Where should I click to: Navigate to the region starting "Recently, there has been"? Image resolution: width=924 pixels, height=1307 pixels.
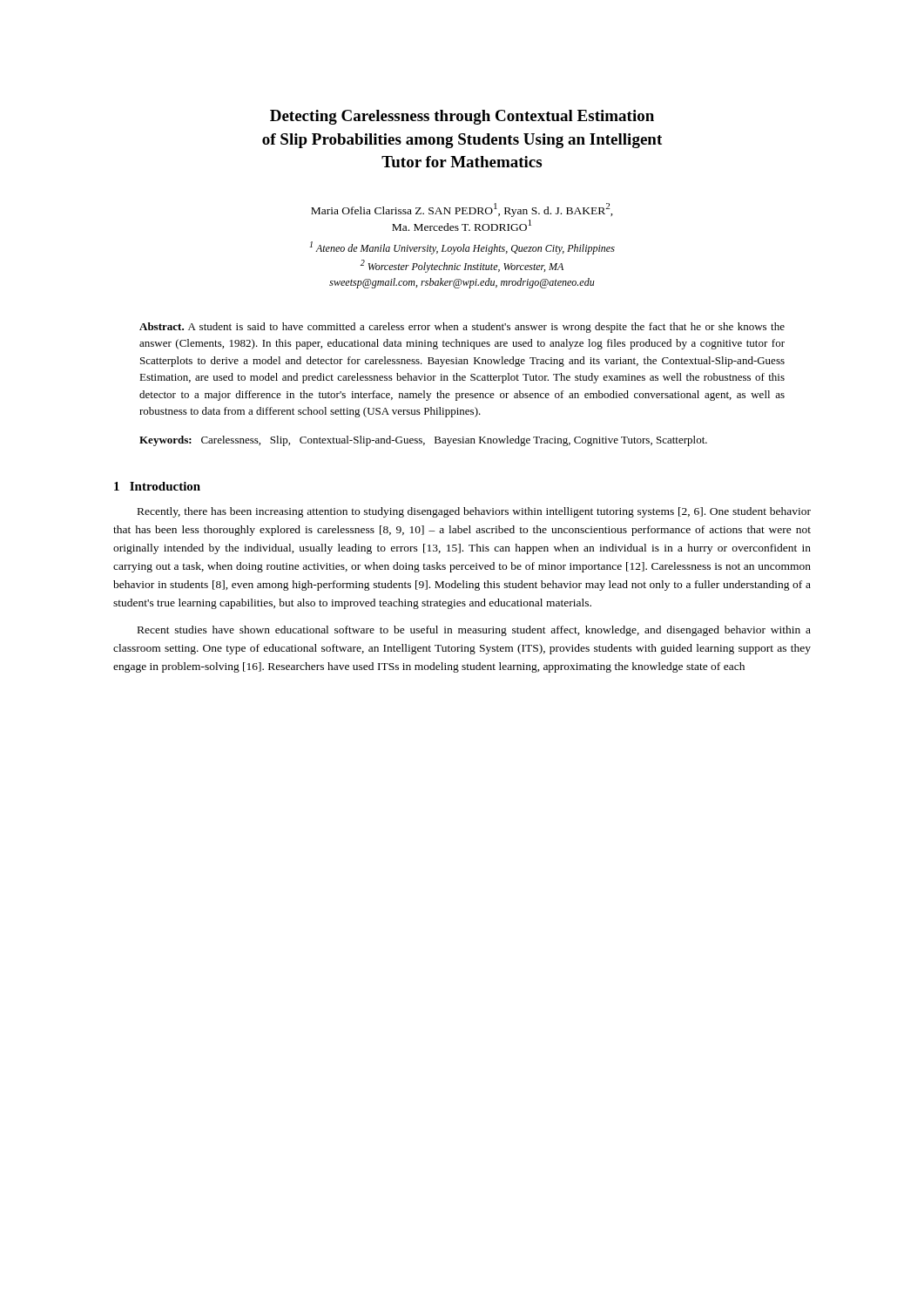462,589
